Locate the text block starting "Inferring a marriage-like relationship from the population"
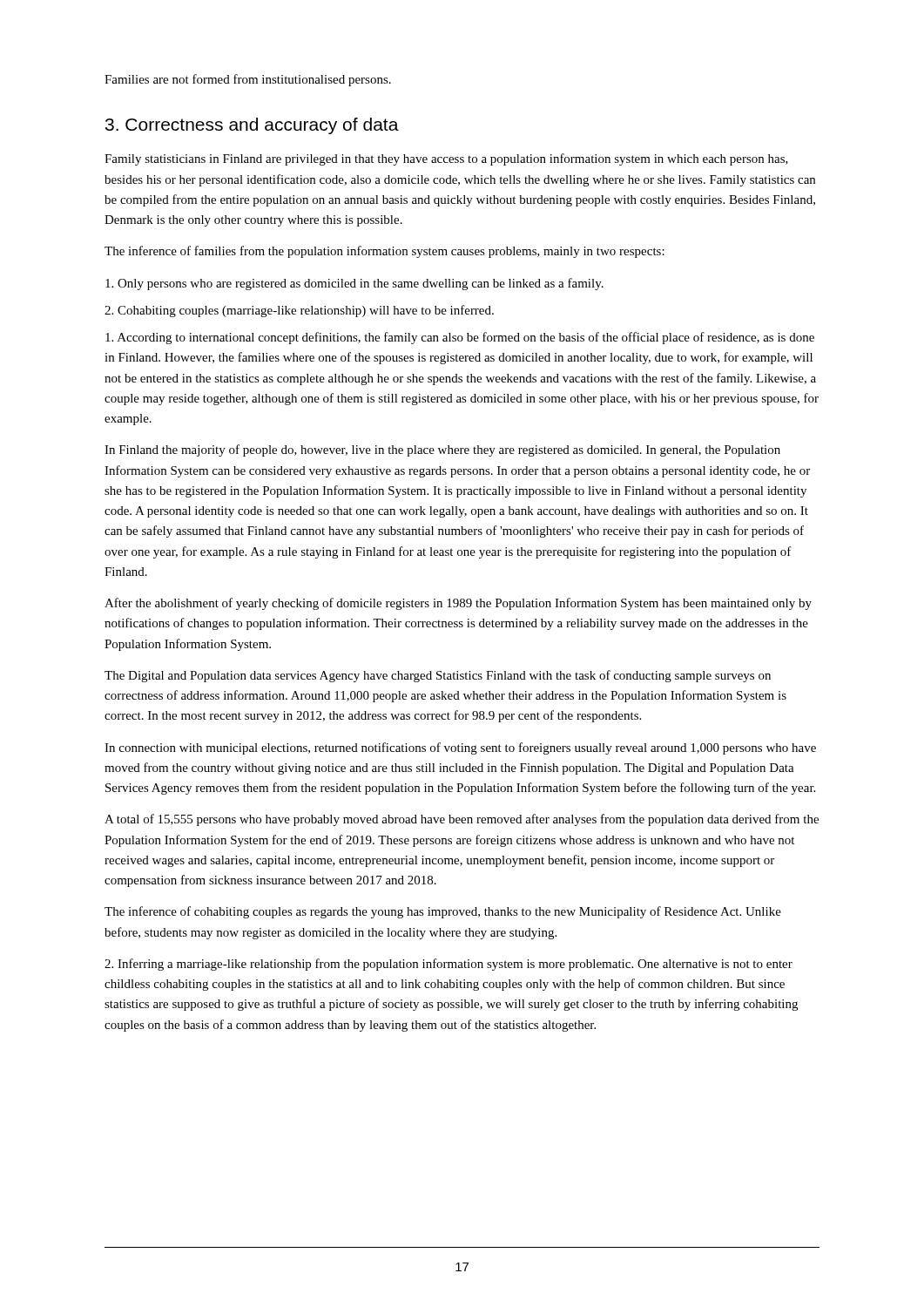 [x=451, y=994]
